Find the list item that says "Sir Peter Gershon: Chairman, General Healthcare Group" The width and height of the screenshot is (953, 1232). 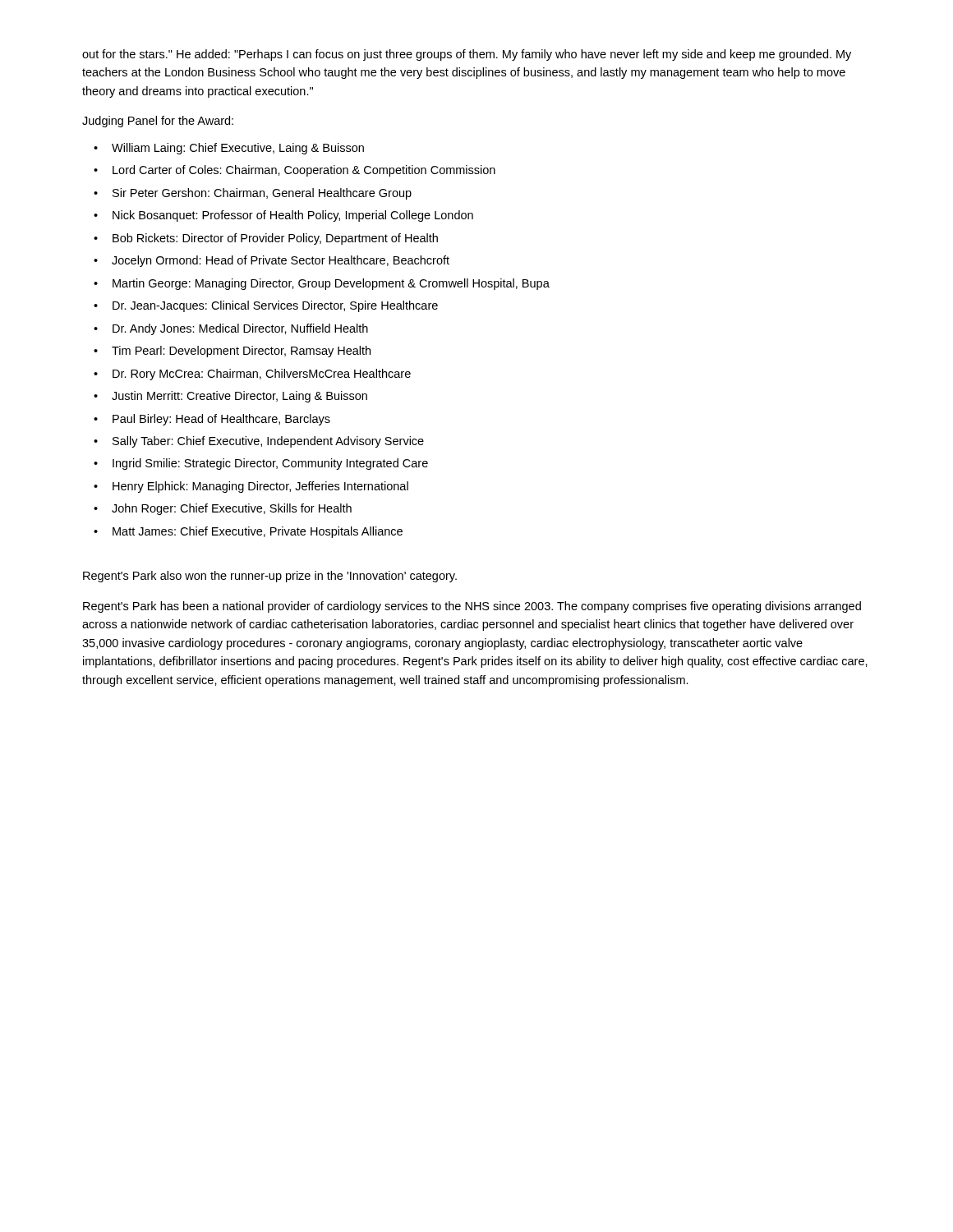pos(262,193)
